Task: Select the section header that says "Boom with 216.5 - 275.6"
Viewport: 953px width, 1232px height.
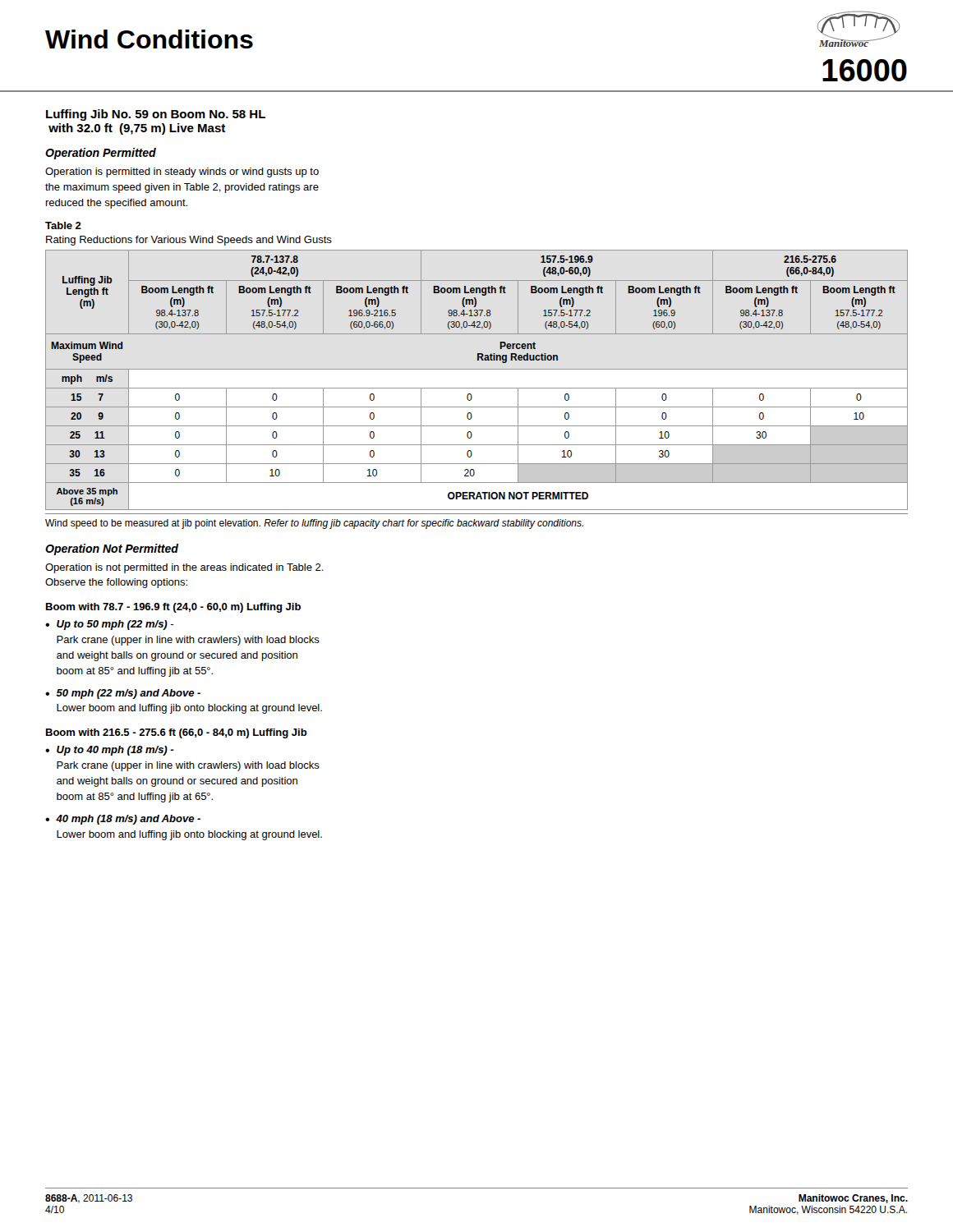Action: pyautogui.click(x=176, y=732)
